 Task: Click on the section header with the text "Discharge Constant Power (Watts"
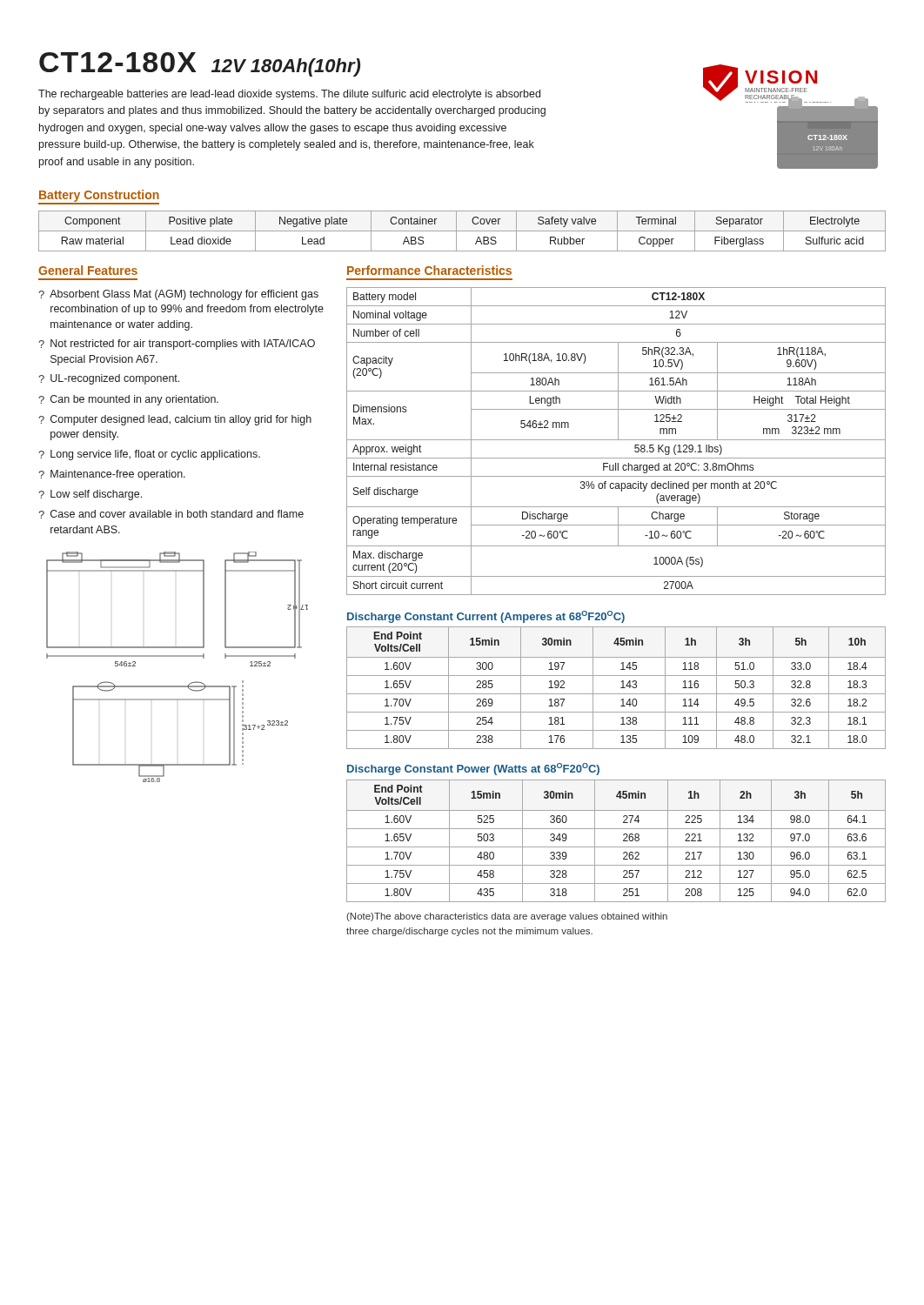pos(473,769)
